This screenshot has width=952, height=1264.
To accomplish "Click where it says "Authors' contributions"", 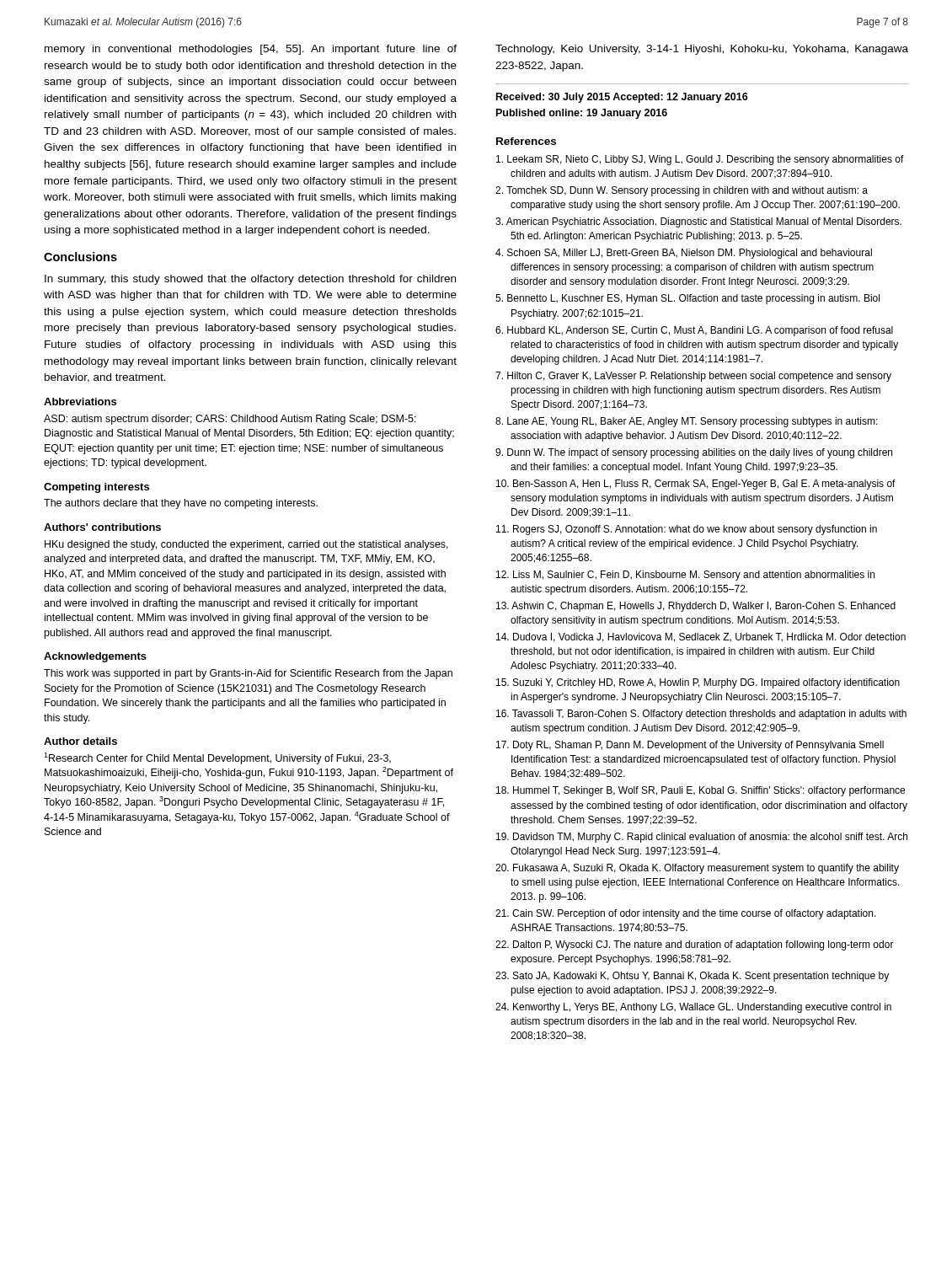I will pos(103,527).
